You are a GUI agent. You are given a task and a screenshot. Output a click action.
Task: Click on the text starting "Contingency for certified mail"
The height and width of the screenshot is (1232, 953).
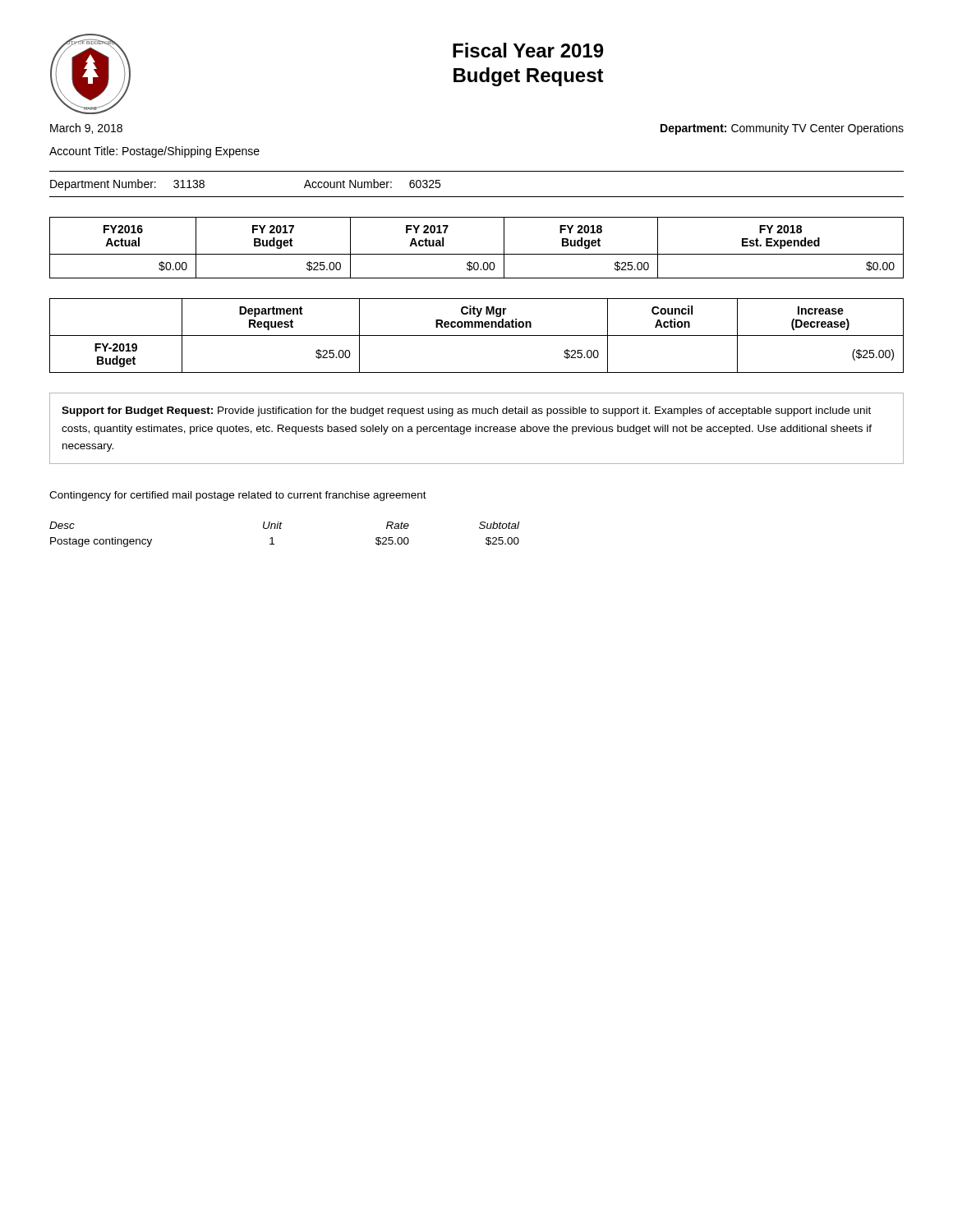238,495
